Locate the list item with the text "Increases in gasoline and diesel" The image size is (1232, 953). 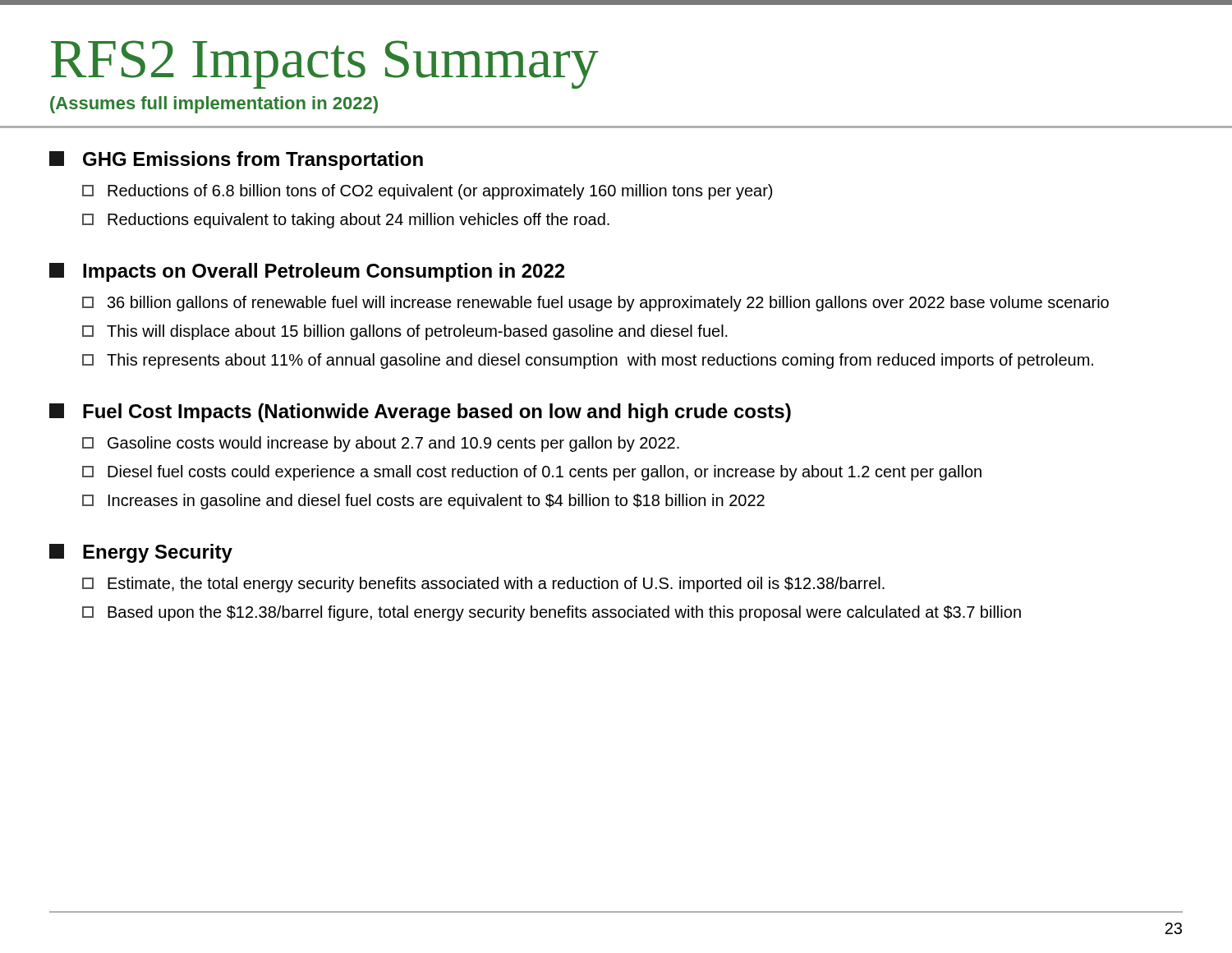click(632, 501)
